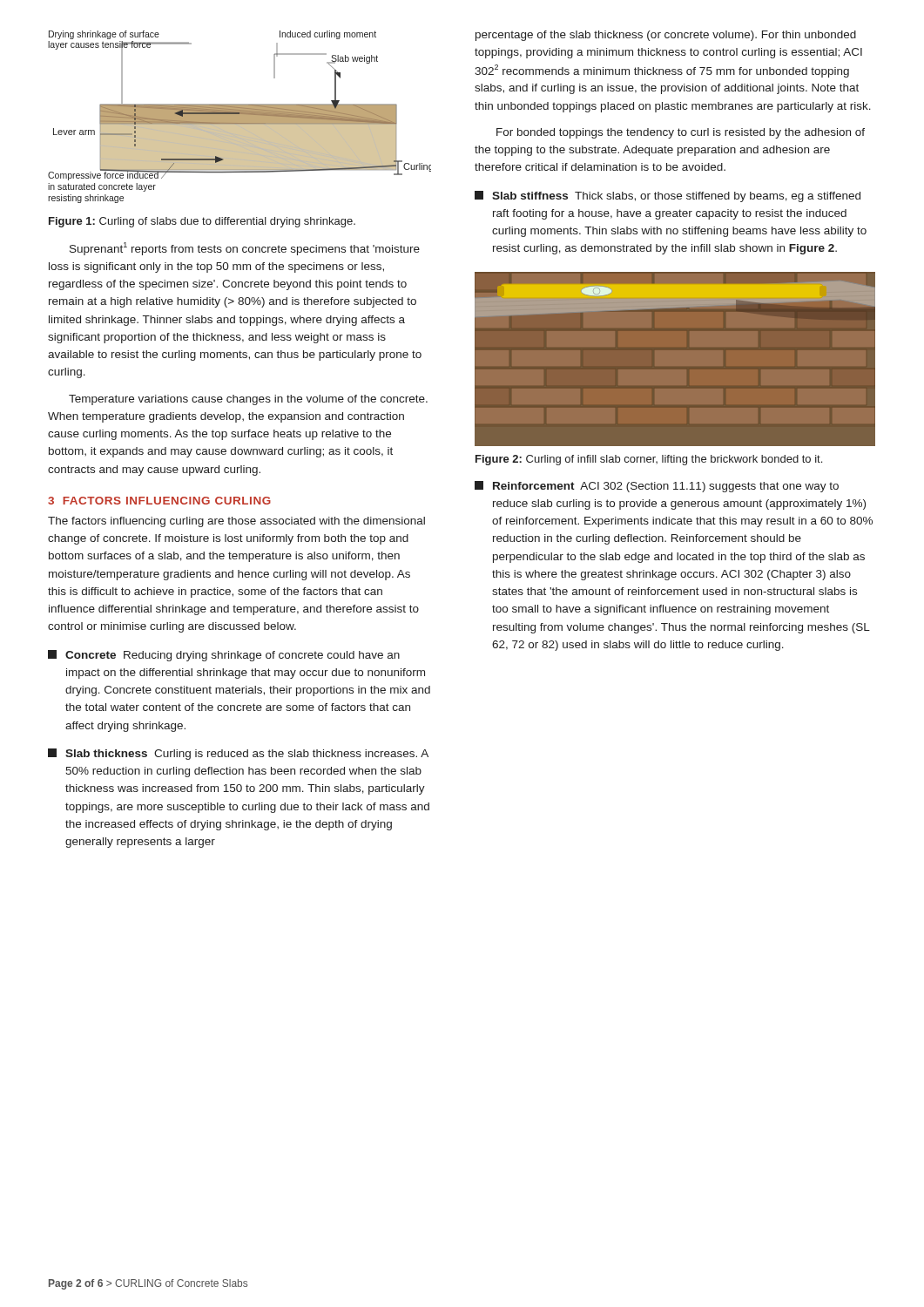Click on the list item with the text "Reinforcement ACI 302 (Section 11.11) suggests that one"
This screenshot has width=924, height=1307.
pos(675,565)
